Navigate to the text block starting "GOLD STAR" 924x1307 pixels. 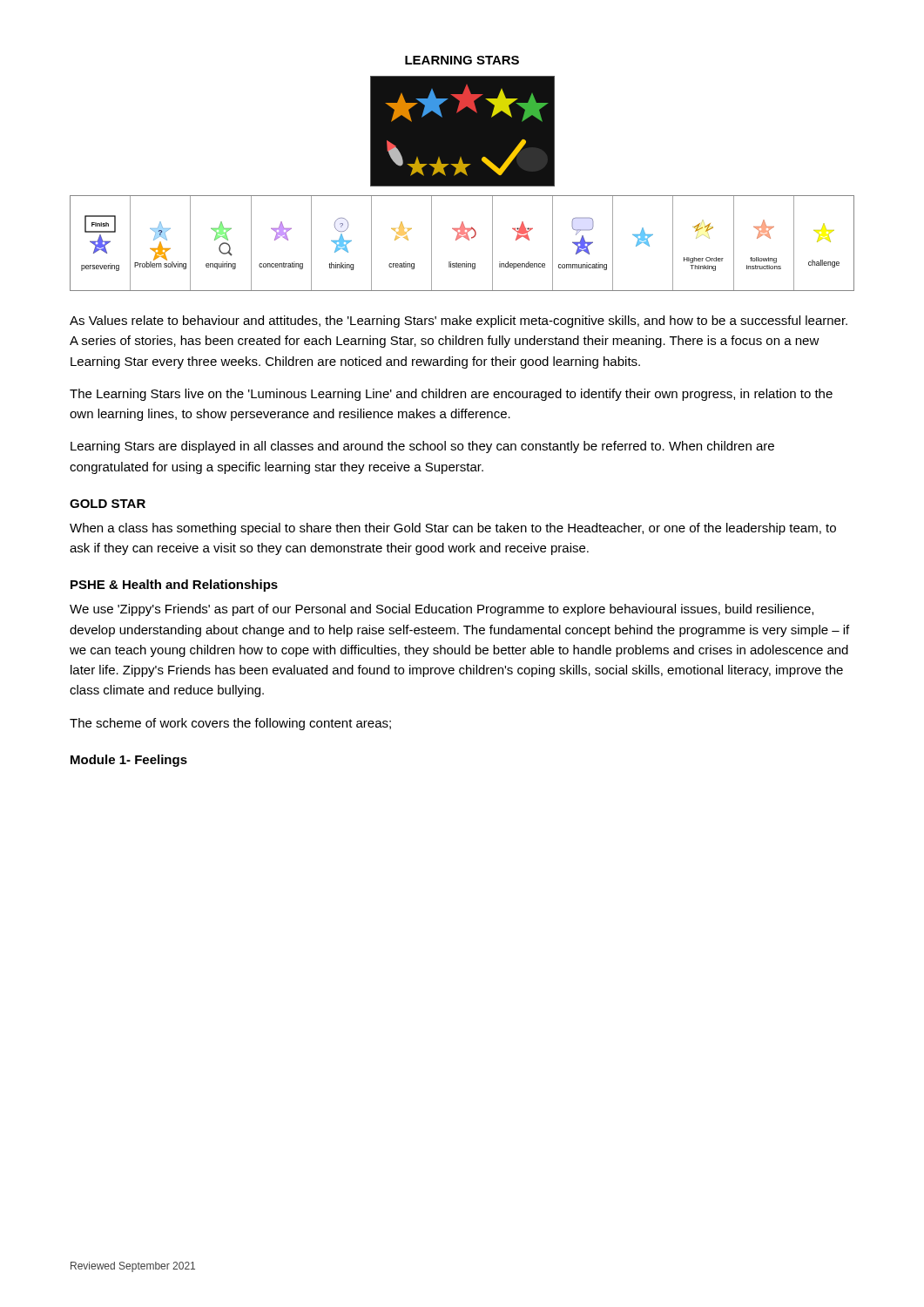[x=108, y=503]
